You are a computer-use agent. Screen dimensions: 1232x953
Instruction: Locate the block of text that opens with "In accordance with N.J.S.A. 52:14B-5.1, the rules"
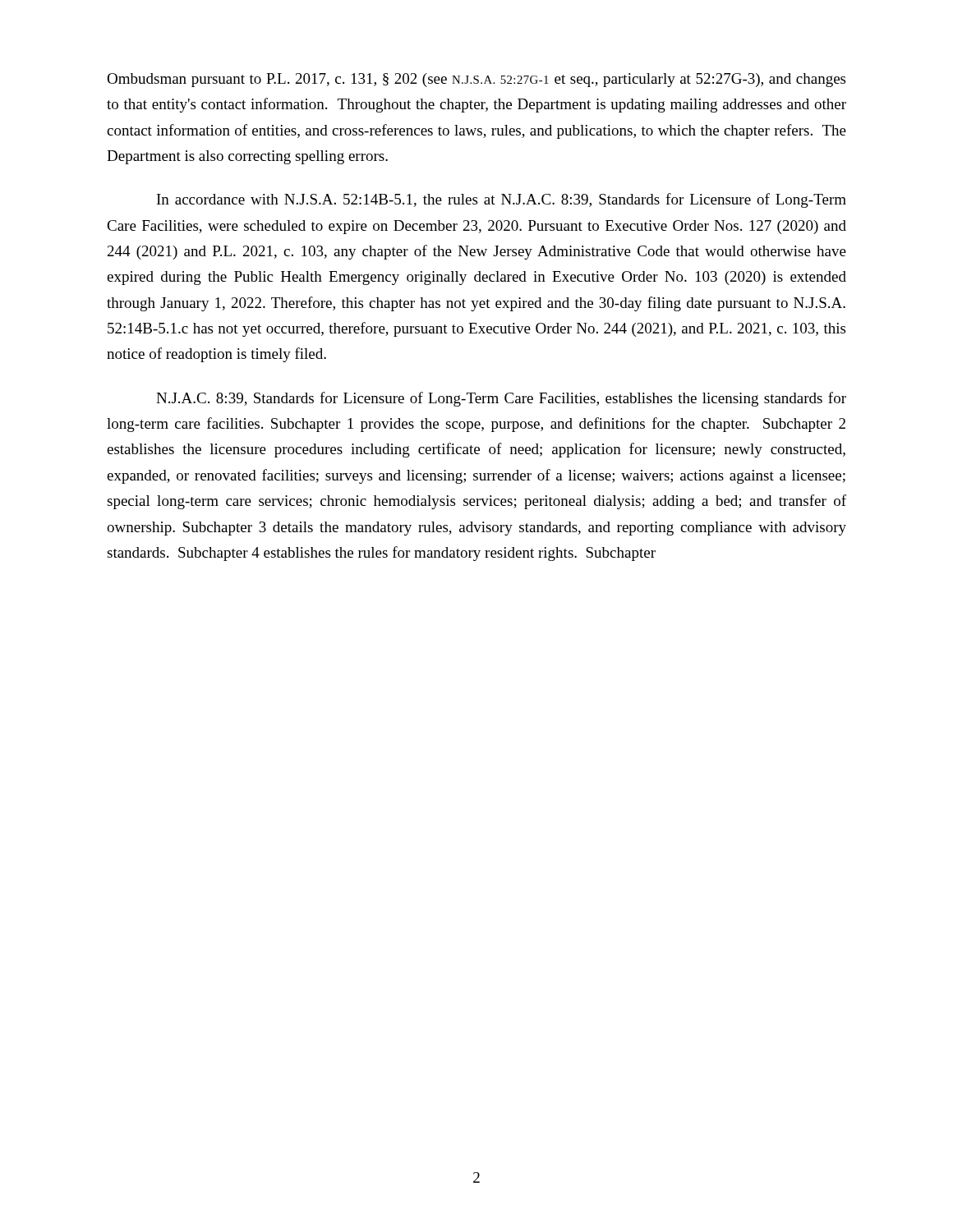point(476,277)
